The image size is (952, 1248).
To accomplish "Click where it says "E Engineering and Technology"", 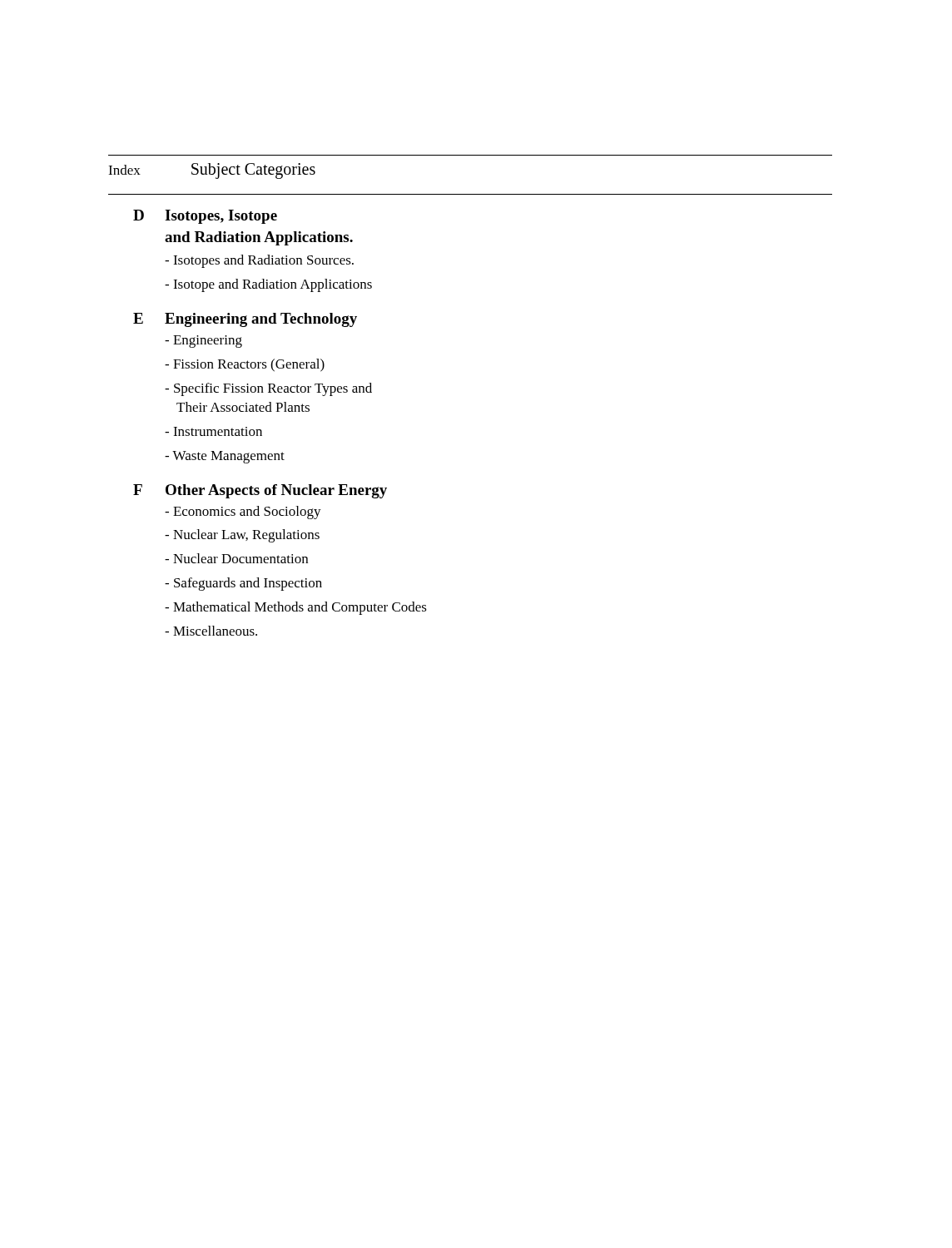I will (x=245, y=320).
